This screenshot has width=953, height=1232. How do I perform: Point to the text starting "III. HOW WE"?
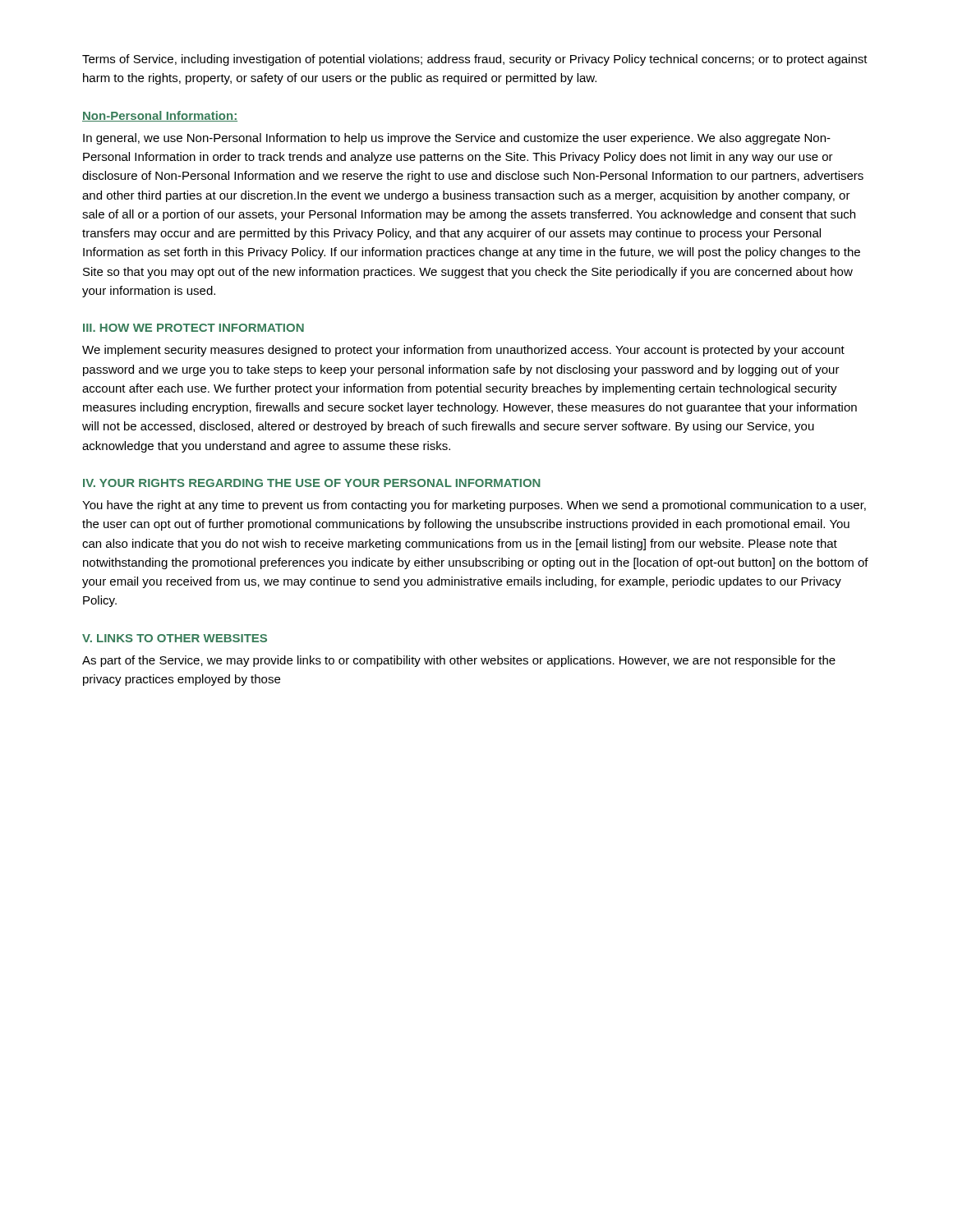193,327
